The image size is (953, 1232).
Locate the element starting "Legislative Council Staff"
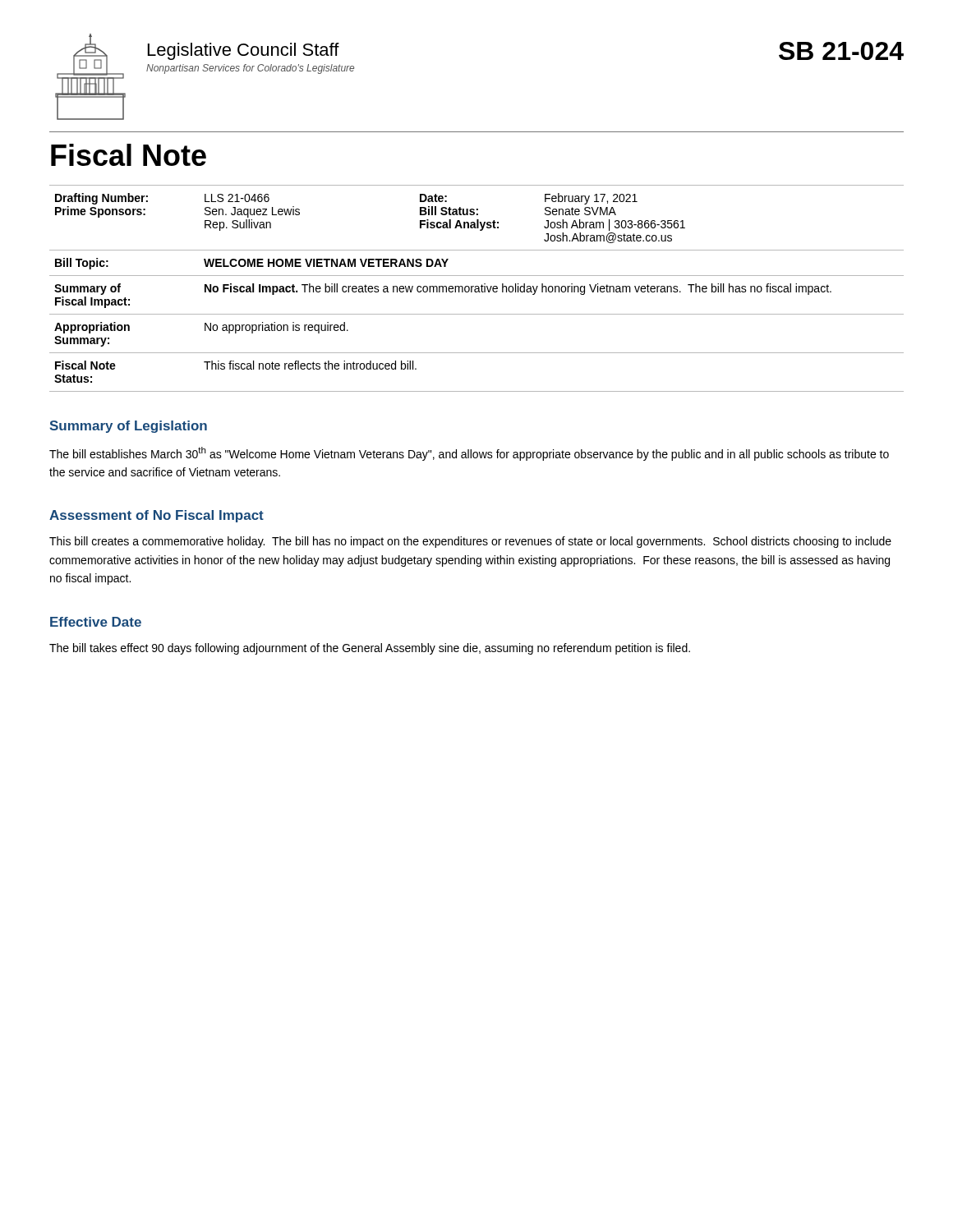[242, 50]
